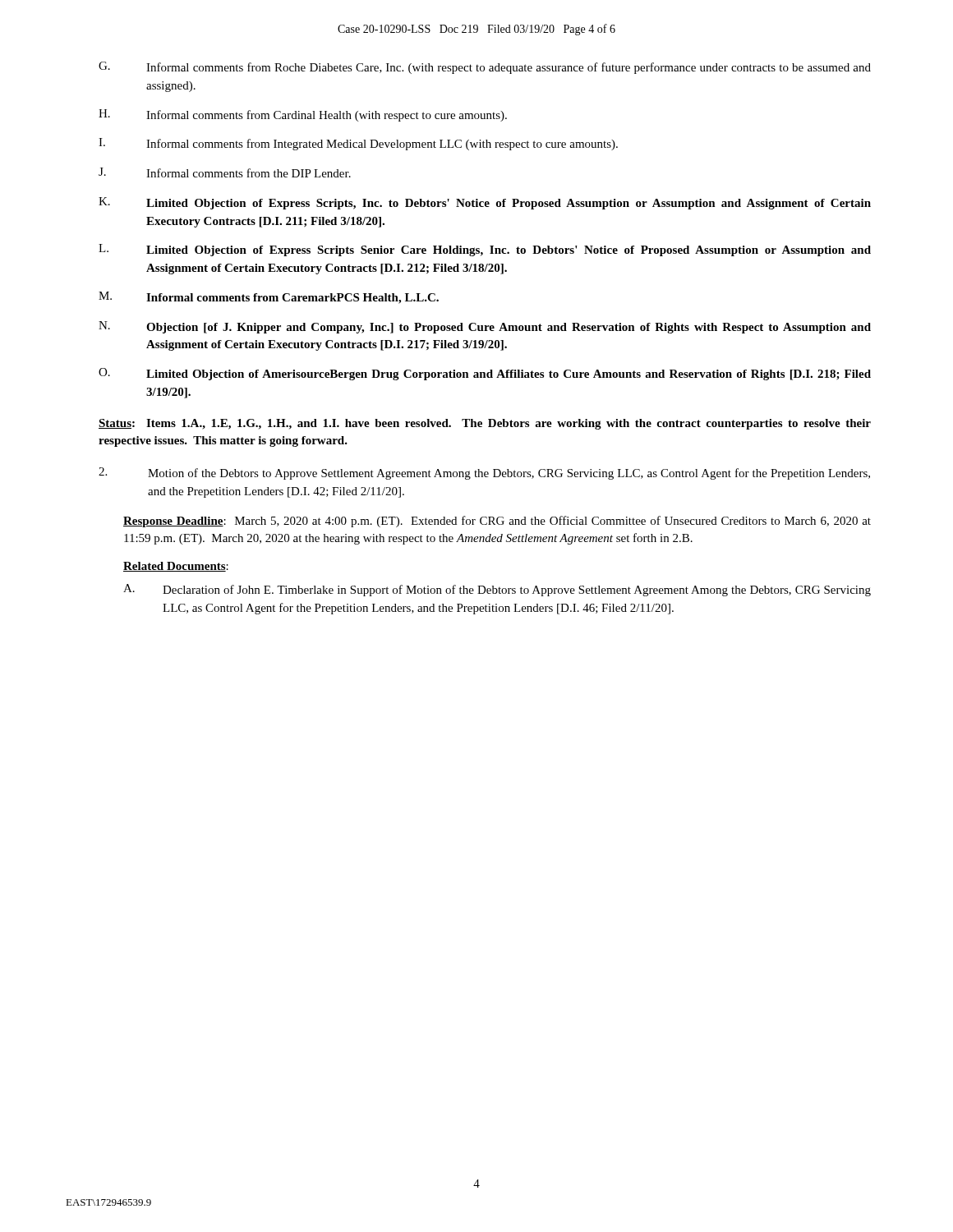Find the text starting "Related Documents:"

pos(176,566)
